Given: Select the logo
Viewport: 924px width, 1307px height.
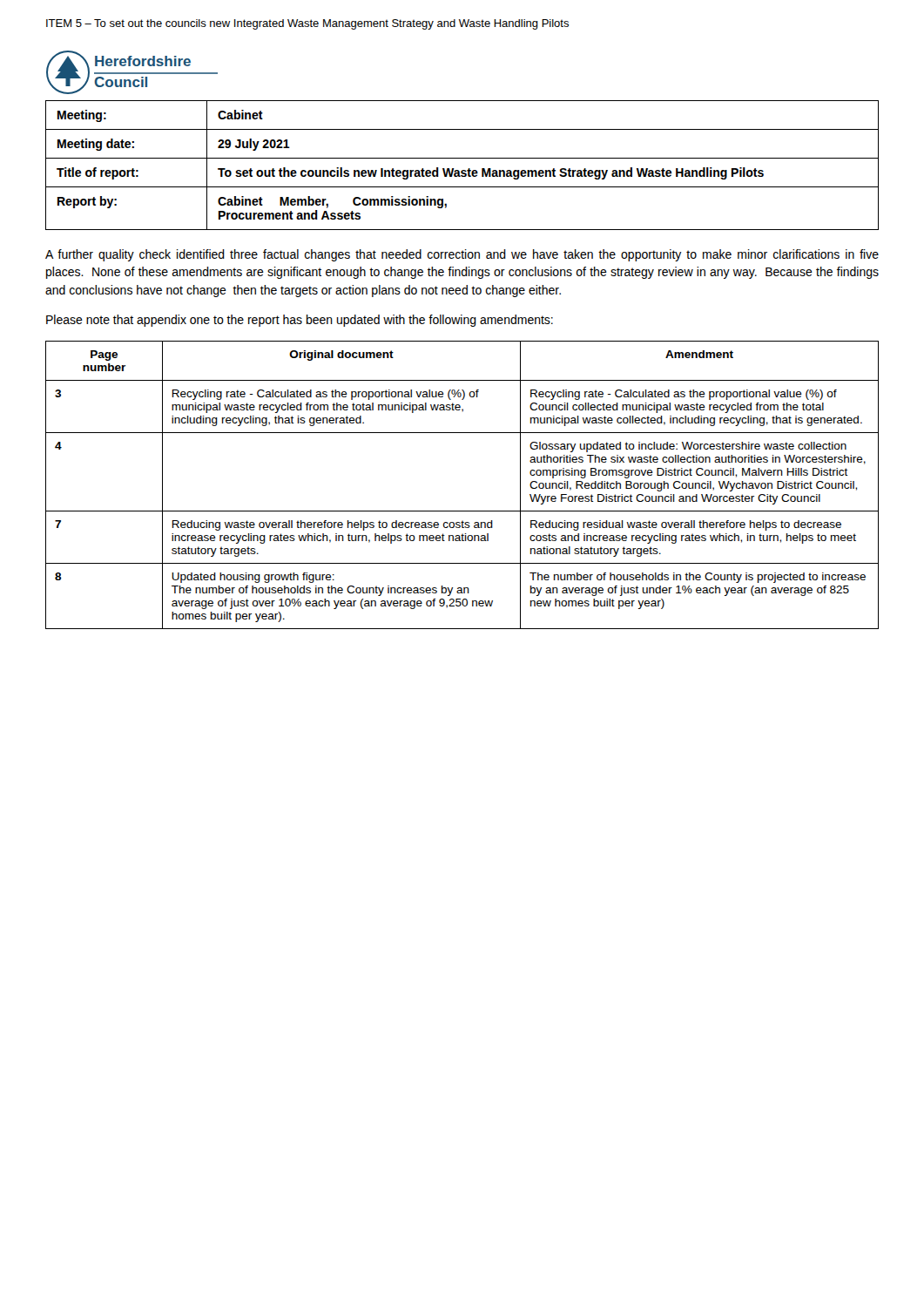Looking at the screenshot, I should 462,74.
